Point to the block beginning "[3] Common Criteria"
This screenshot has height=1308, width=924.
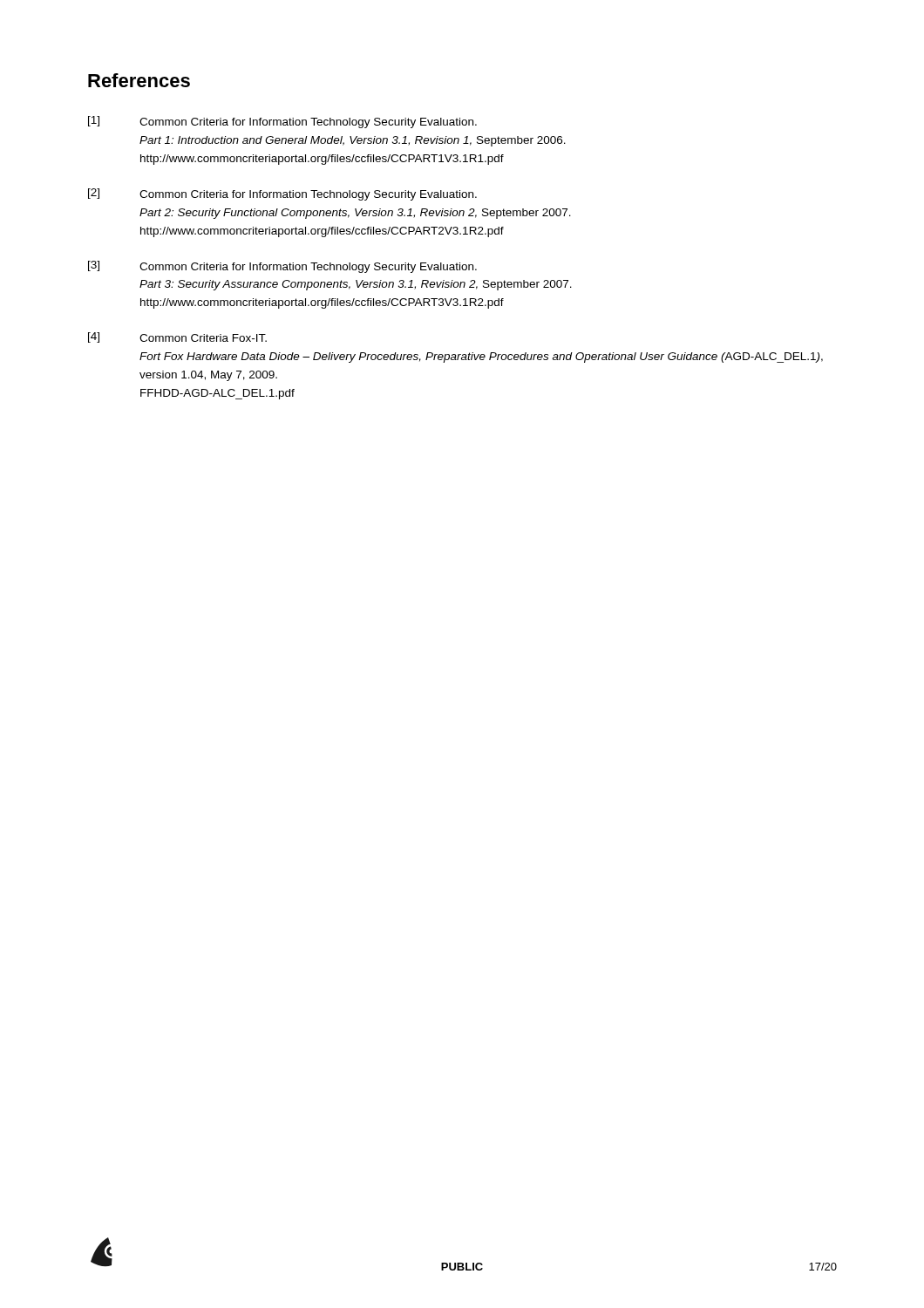click(330, 285)
